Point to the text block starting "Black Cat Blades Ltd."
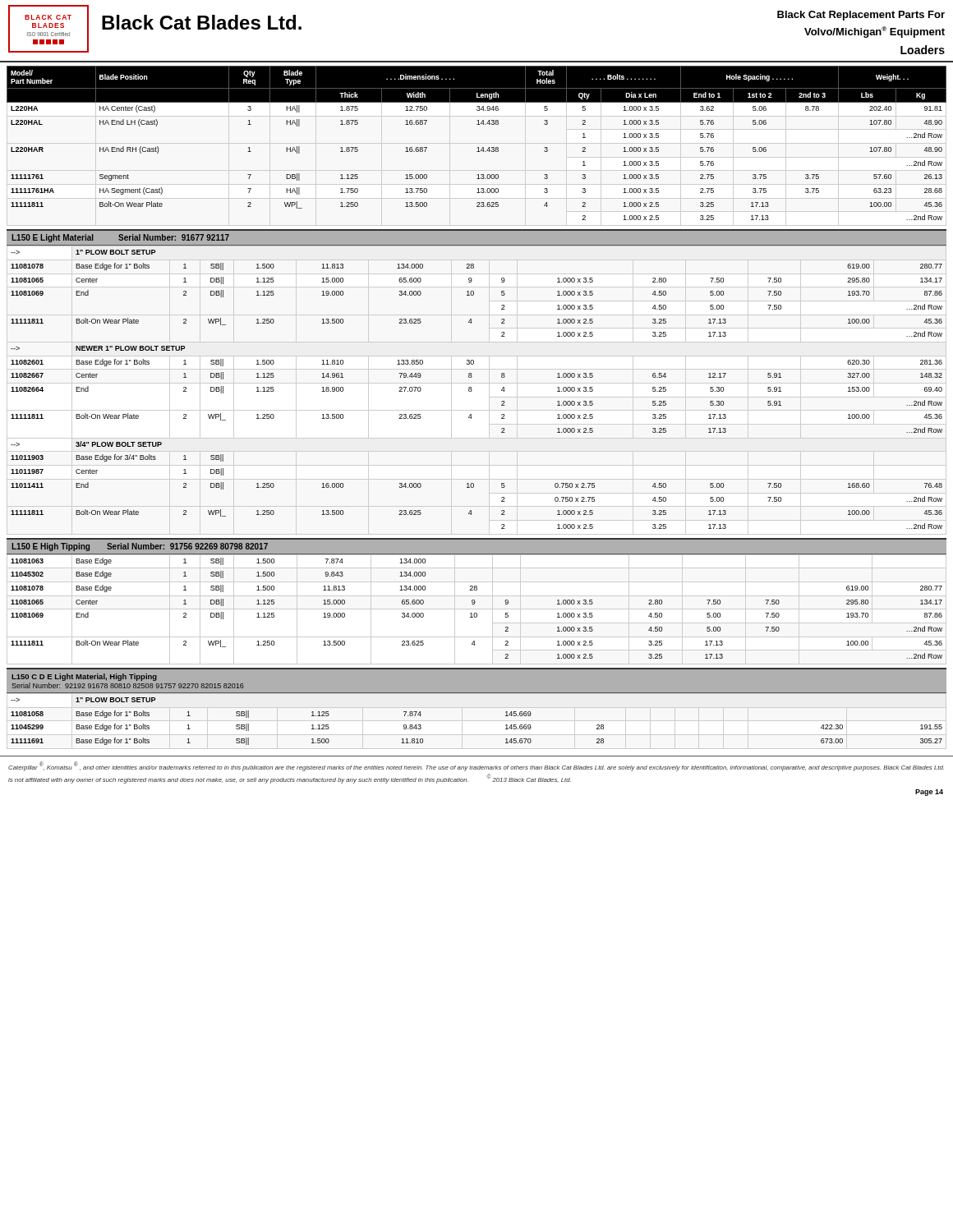Image resolution: width=953 pixels, height=1232 pixels. [x=202, y=23]
